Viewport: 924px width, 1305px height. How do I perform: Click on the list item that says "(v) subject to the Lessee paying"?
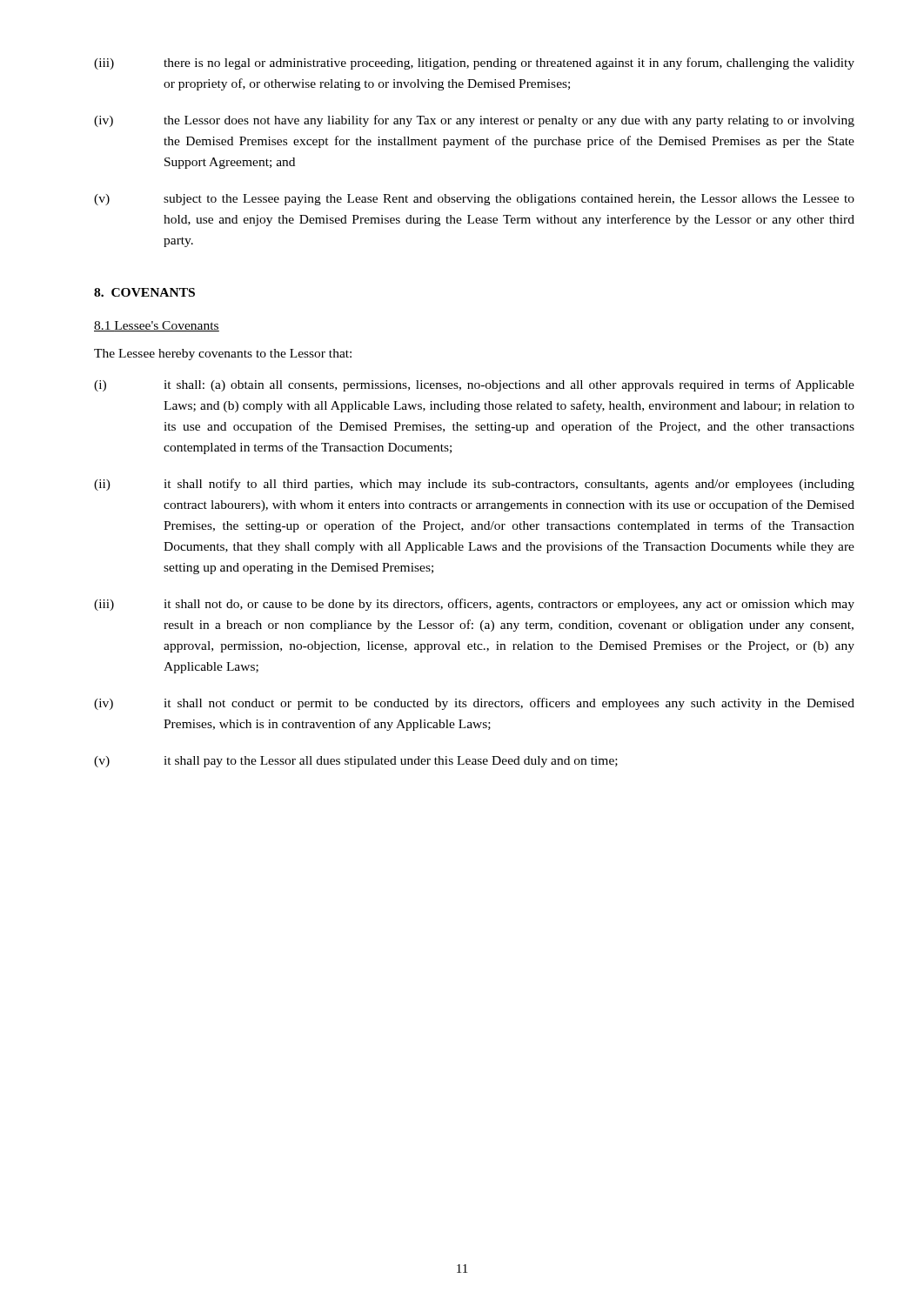[474, 219]
